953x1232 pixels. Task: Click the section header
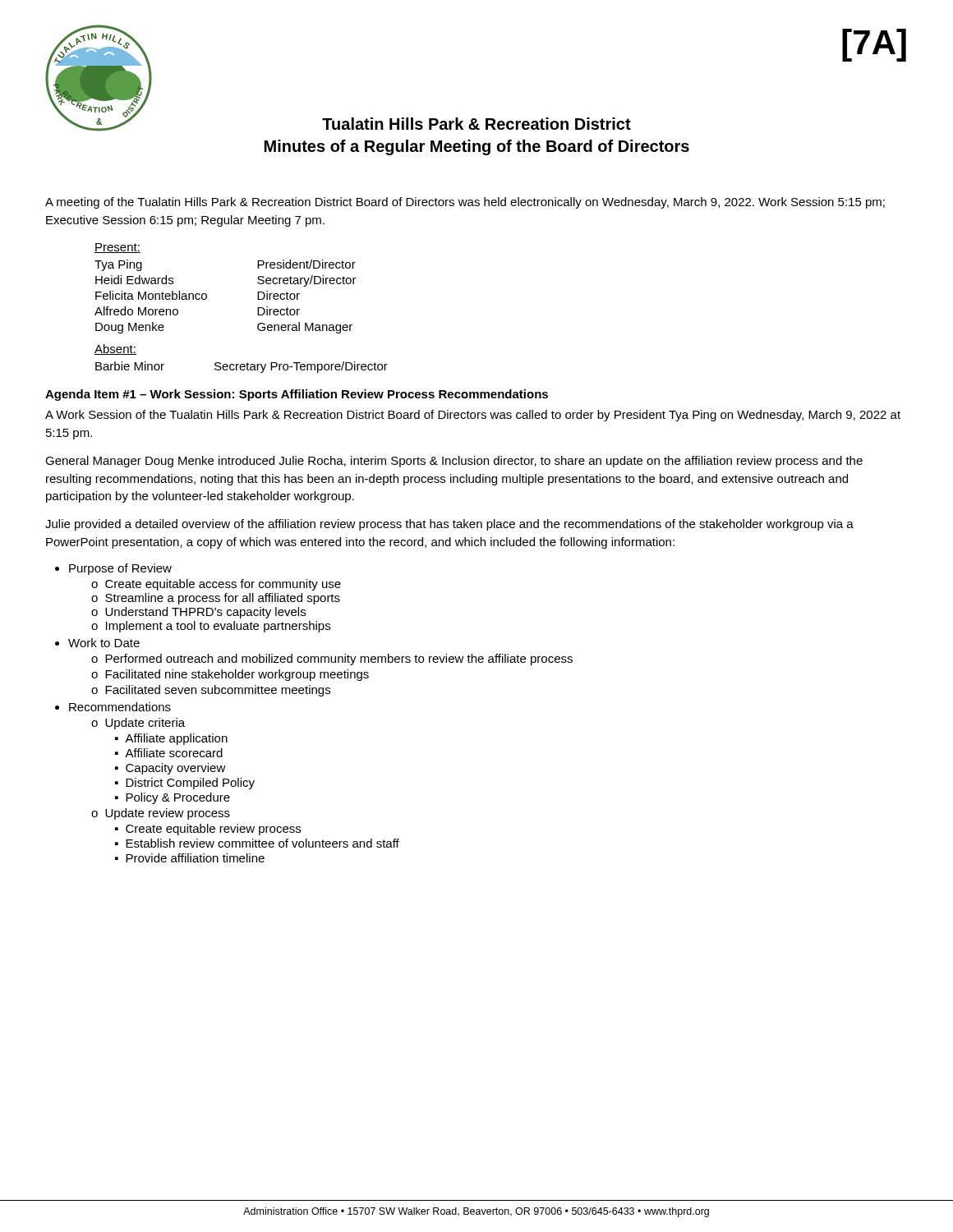point(476,394)
